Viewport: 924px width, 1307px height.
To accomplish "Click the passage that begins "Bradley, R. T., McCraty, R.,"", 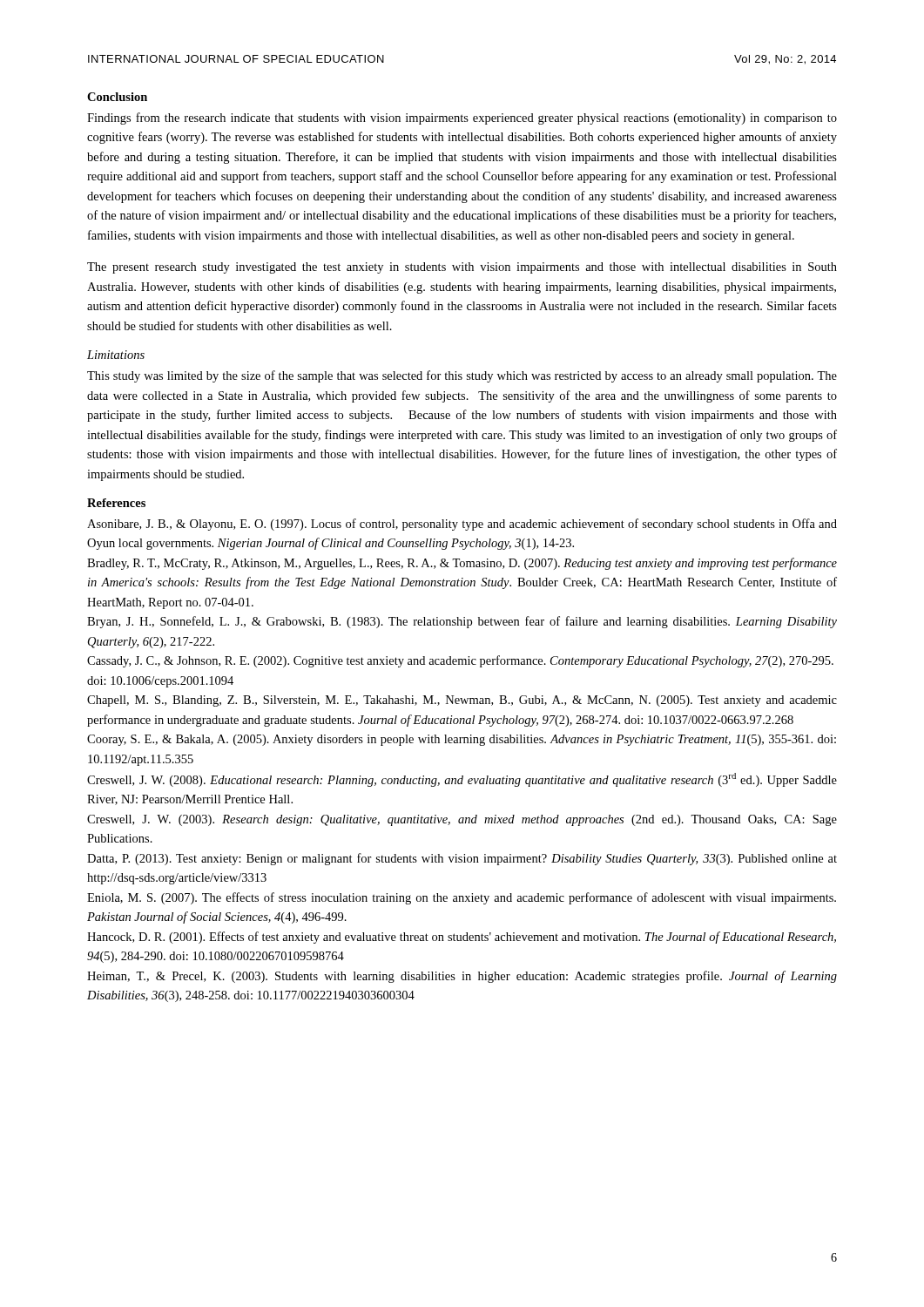I will [x=462, y=582].
